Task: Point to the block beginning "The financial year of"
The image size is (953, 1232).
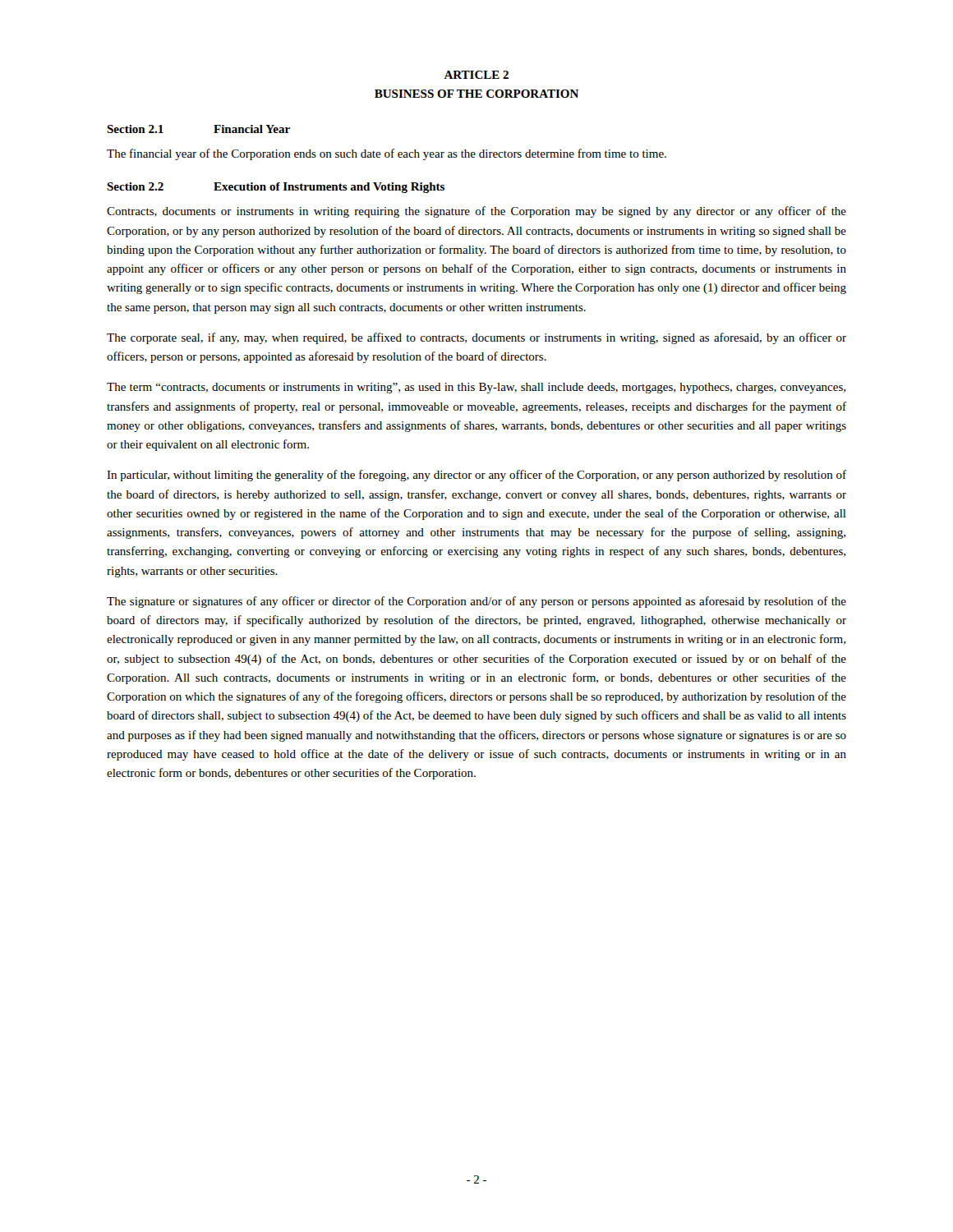Action: [387, 154]
